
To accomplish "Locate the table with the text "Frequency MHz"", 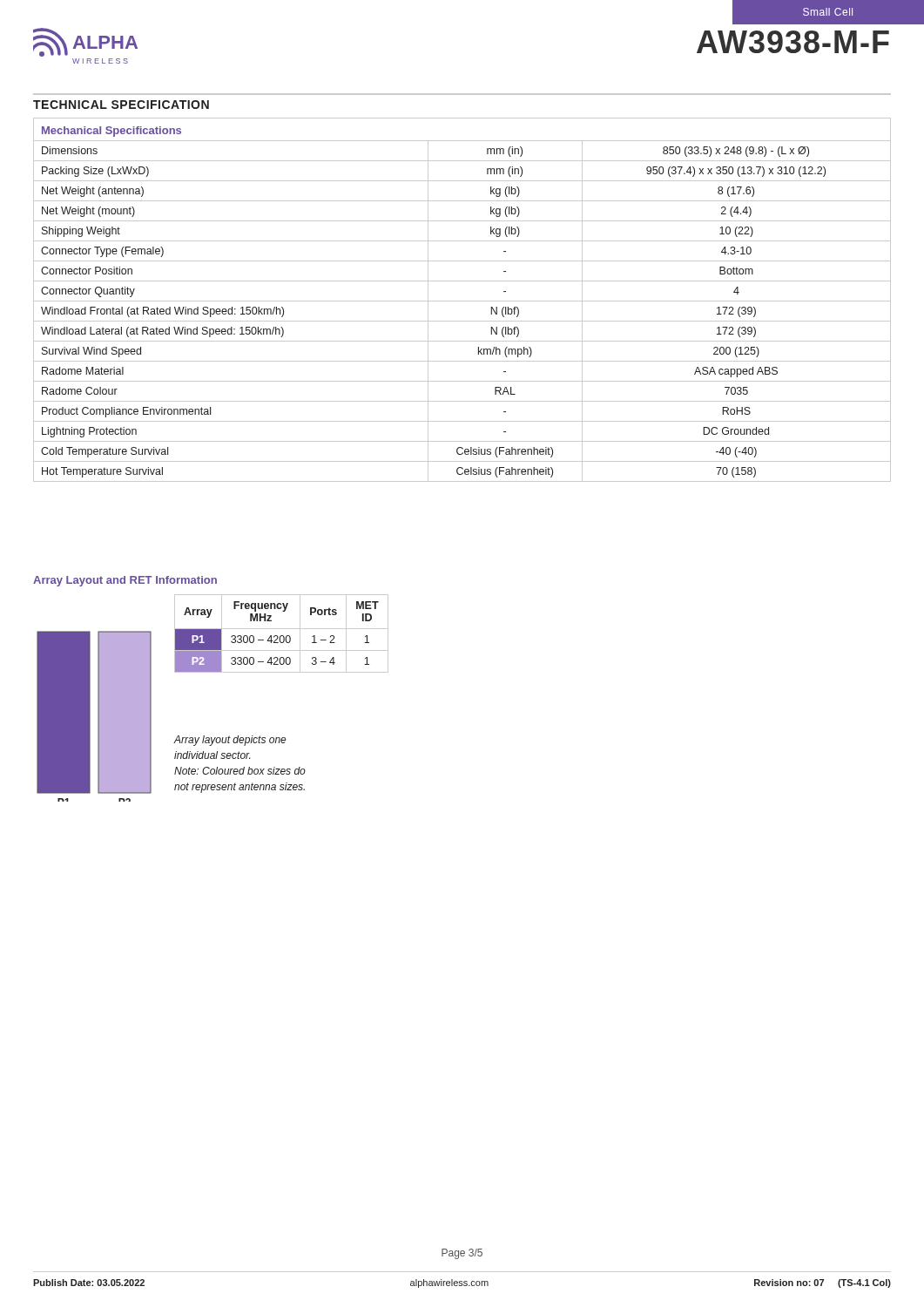I will (281, 634).
